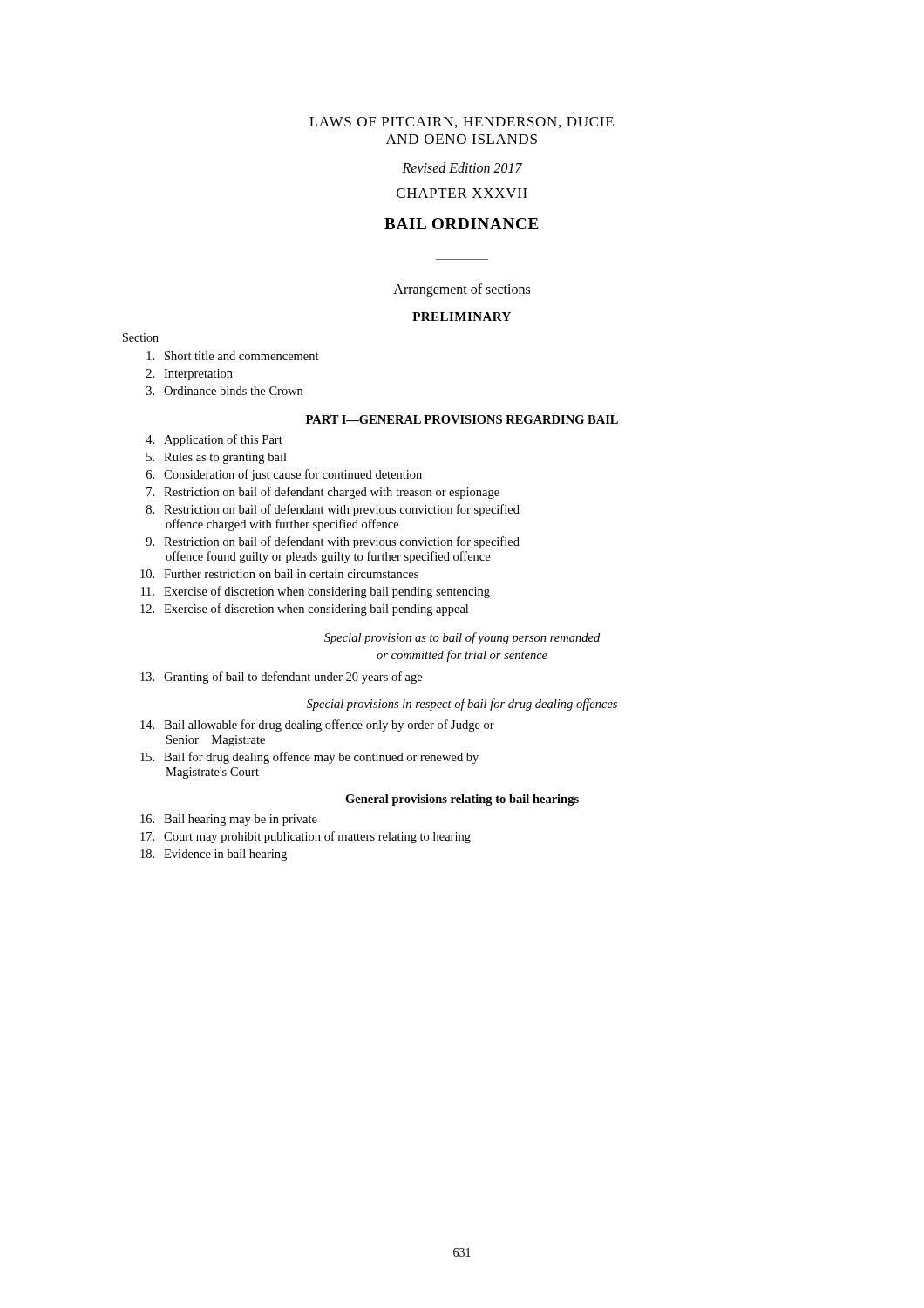Click on the region starting "2. Interpretation"
This screenshot has height=1308, width=924.
click(190, 375)
